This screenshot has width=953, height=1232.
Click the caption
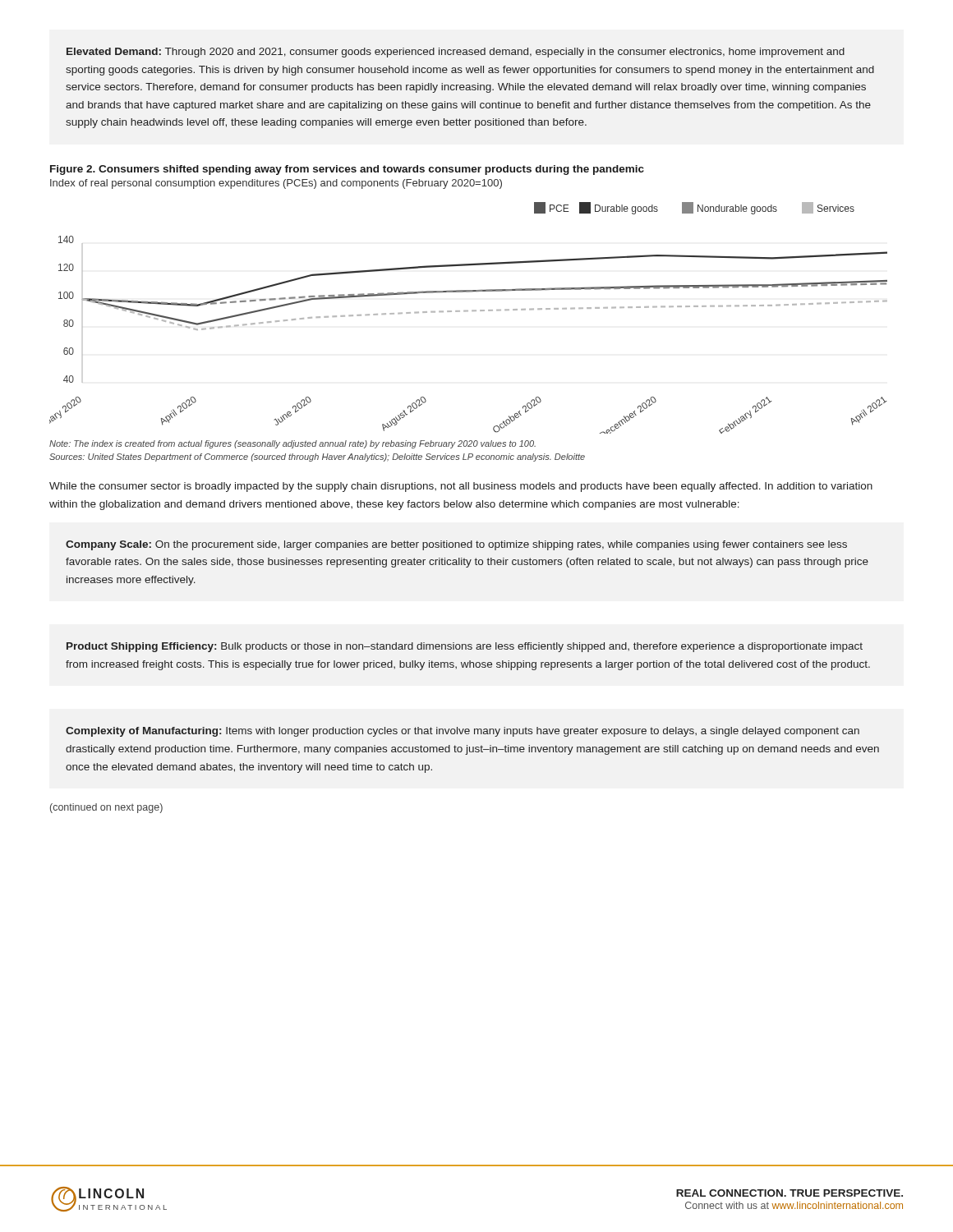pyautogui.click(x=476, y=176)
